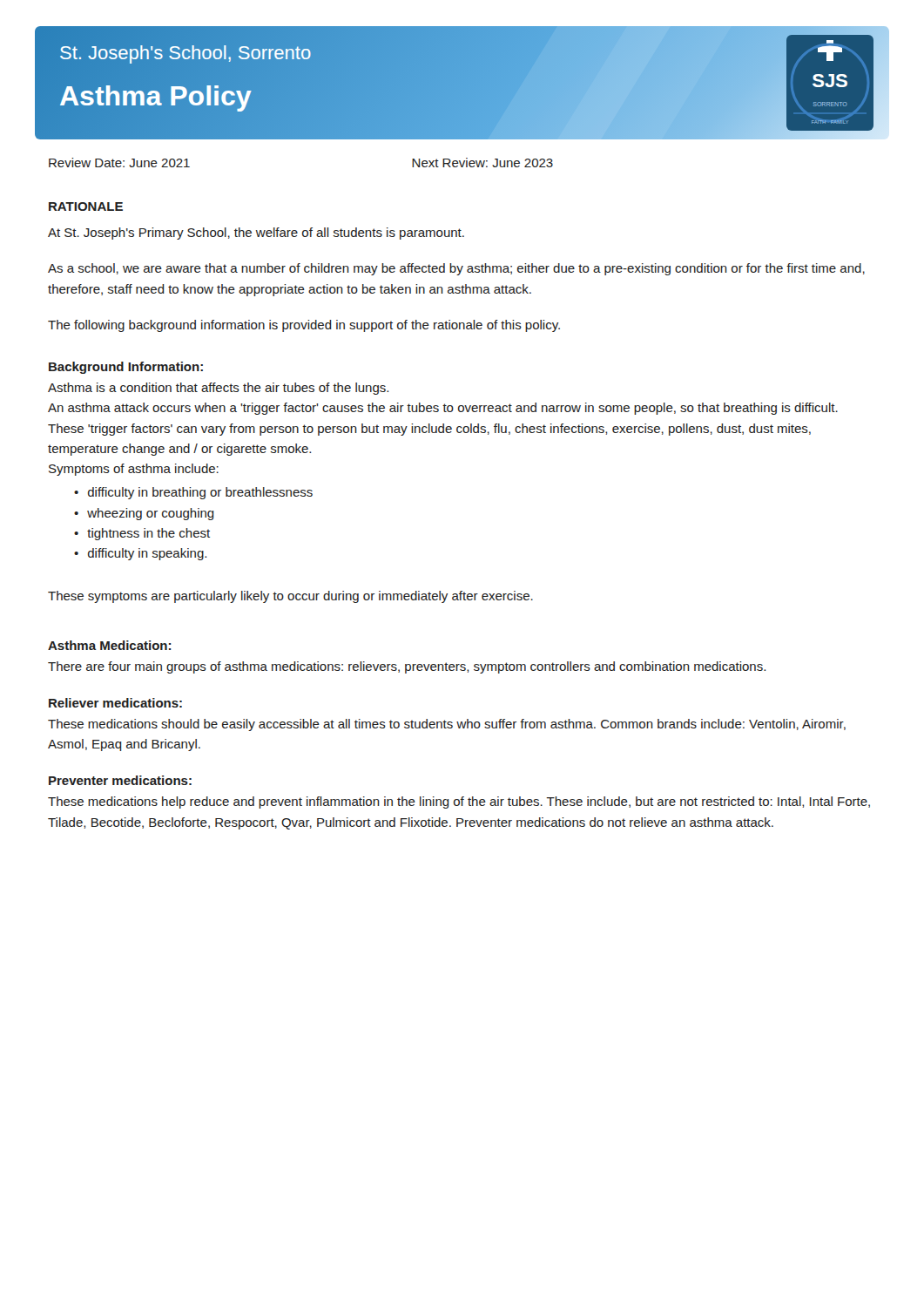Point to the block beginning "These medications help reduce and prevent inflammation in"
The height and width of the screenshot is (1307, 924).
coord(460,812)
